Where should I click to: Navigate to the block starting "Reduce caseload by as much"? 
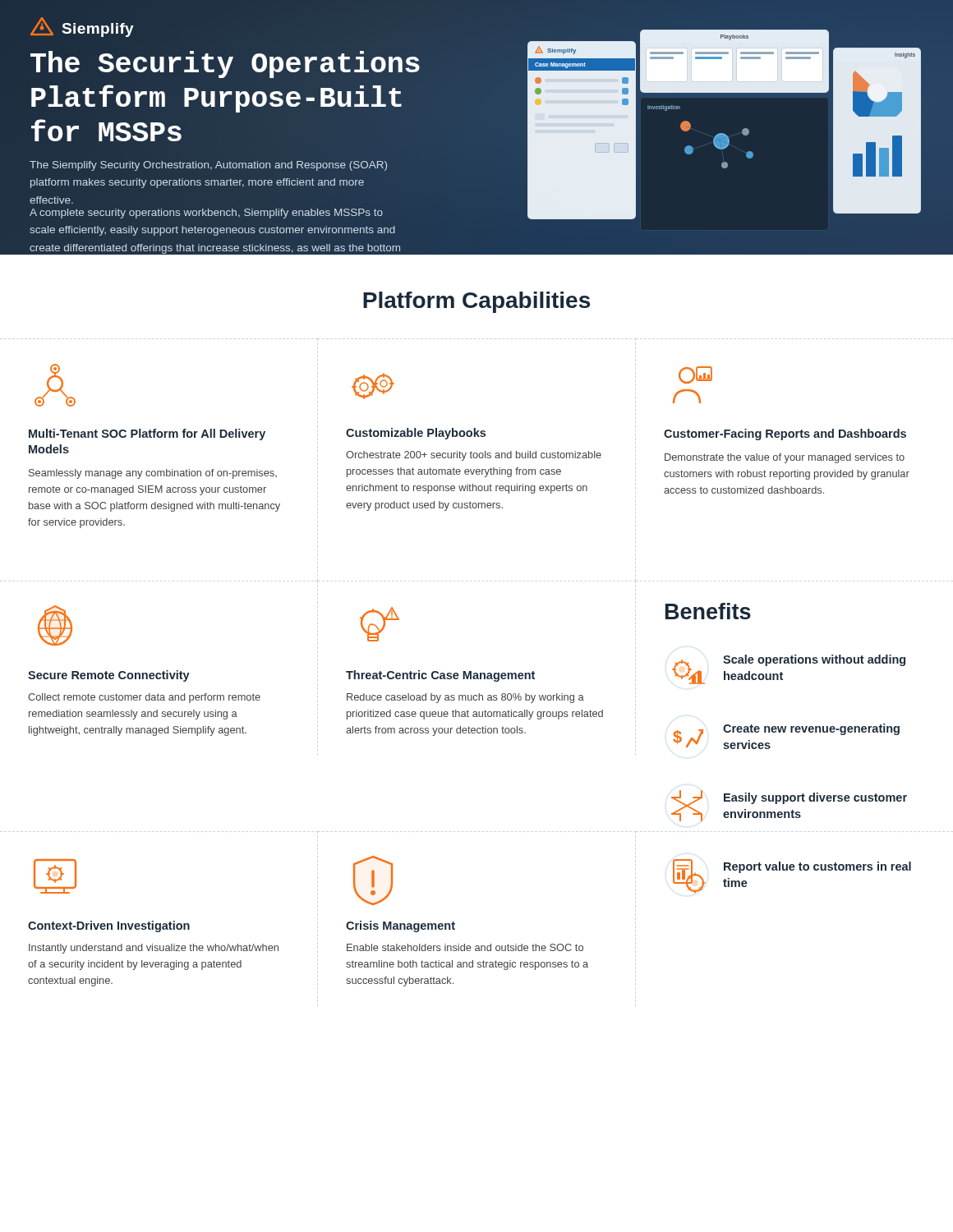[x=468, y=728]
